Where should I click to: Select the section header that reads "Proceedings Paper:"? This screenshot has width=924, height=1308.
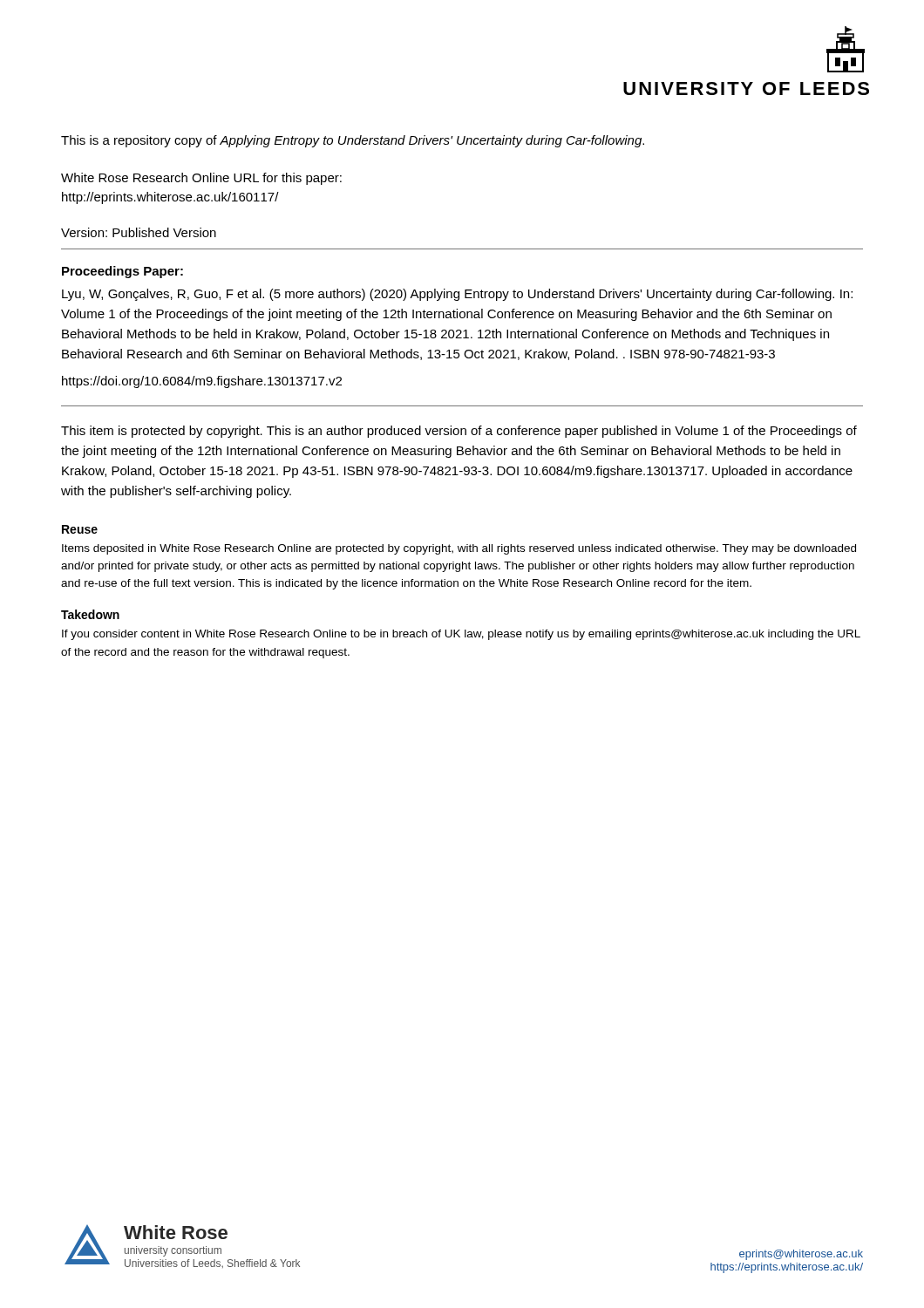click(x=122, y=270)
